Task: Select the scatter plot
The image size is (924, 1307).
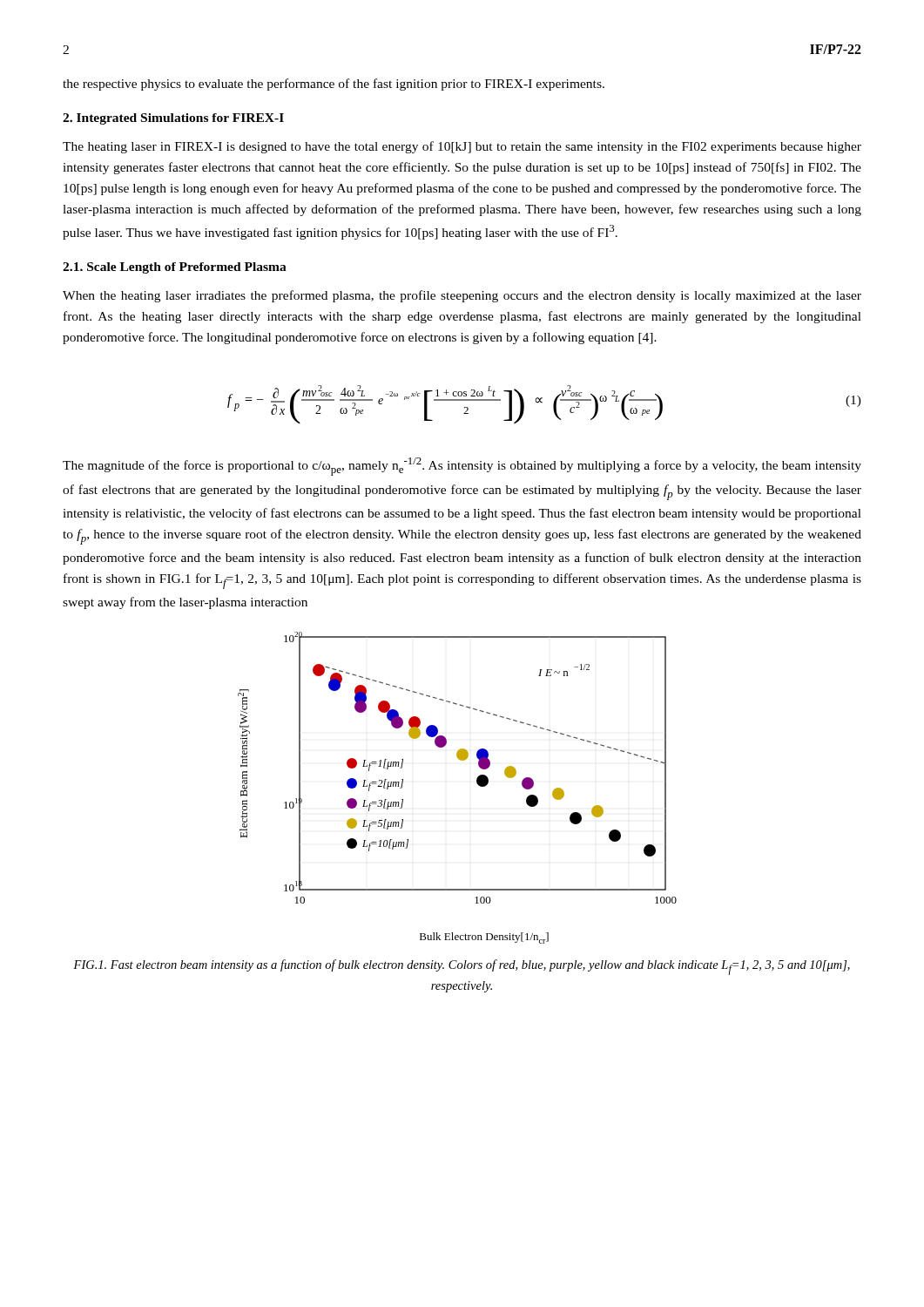Action: click(x=462, y=789)
